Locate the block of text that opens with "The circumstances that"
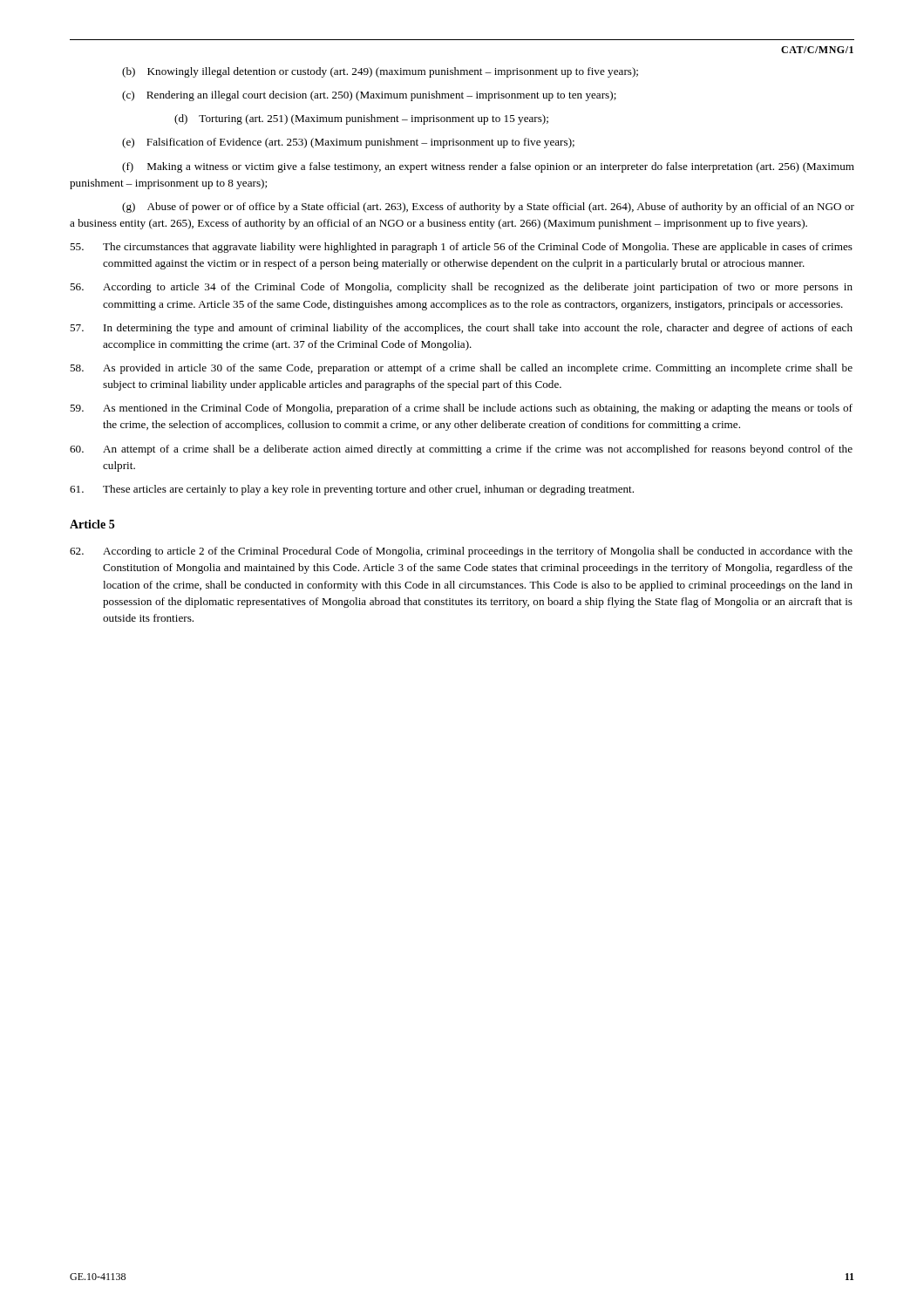This screenshot has height=1308, width=924. [x=462, y=255]
